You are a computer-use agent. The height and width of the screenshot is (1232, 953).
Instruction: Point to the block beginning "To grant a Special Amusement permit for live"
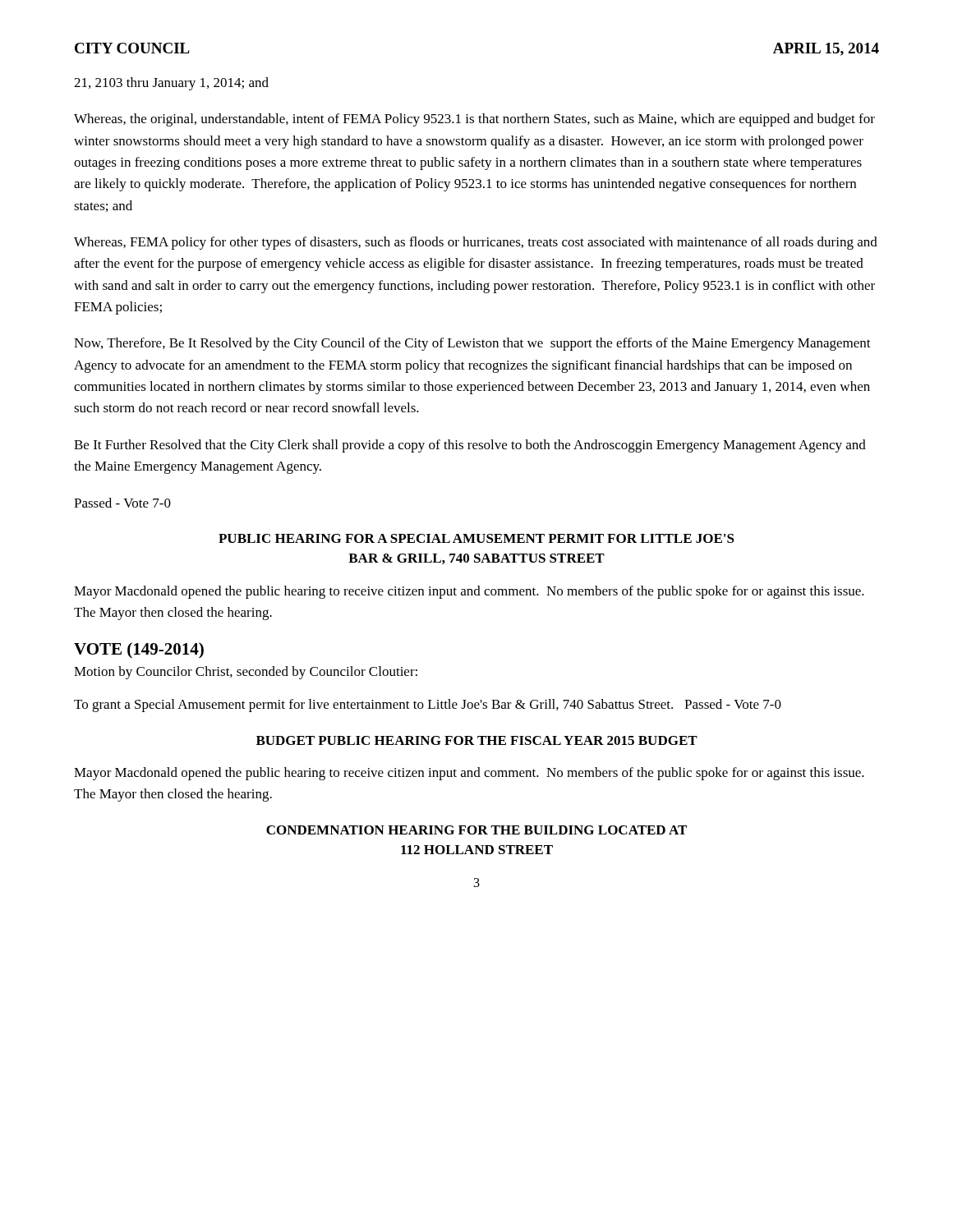tap(428, 704)
